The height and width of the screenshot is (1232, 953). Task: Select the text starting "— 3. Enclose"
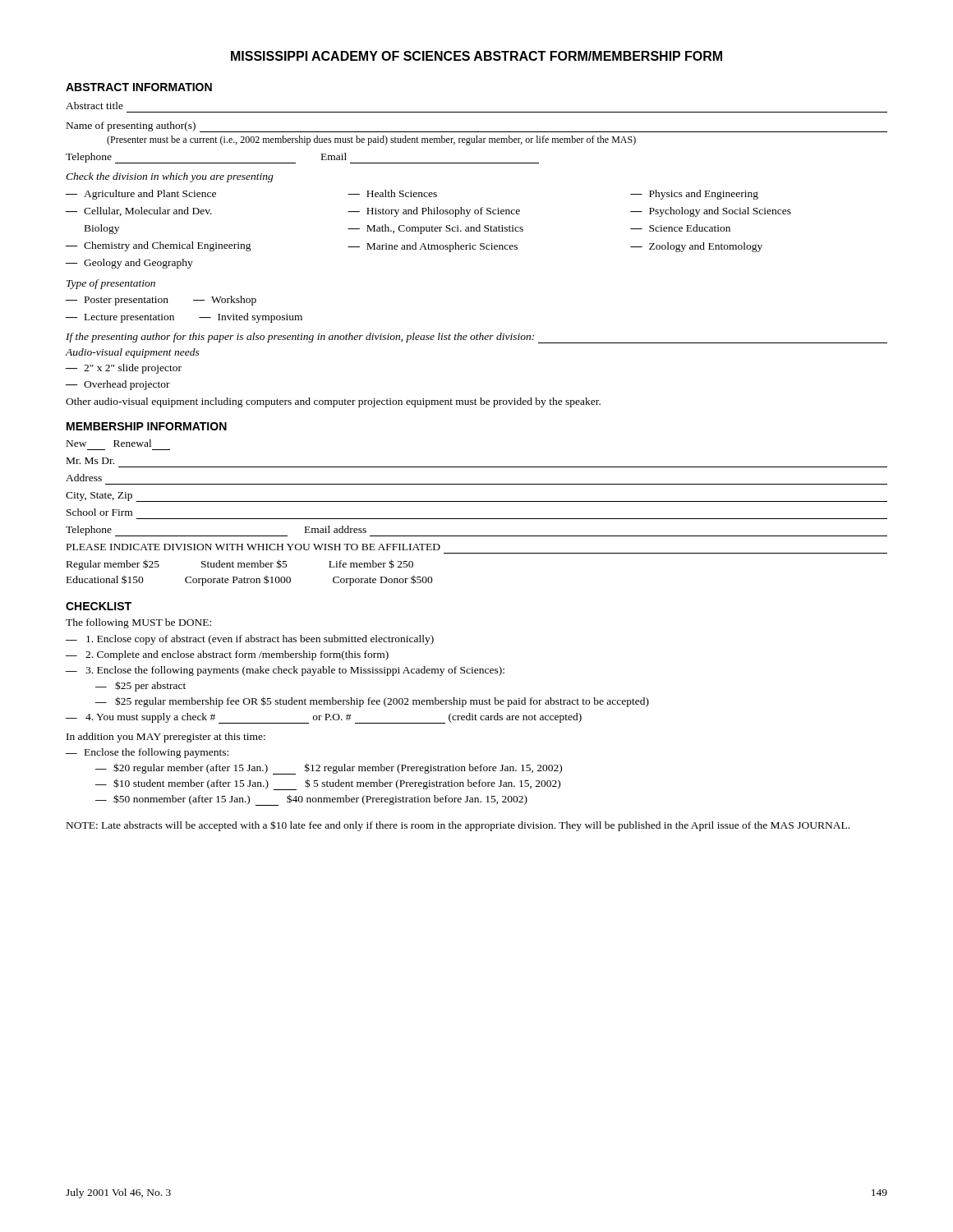point(286,670)
